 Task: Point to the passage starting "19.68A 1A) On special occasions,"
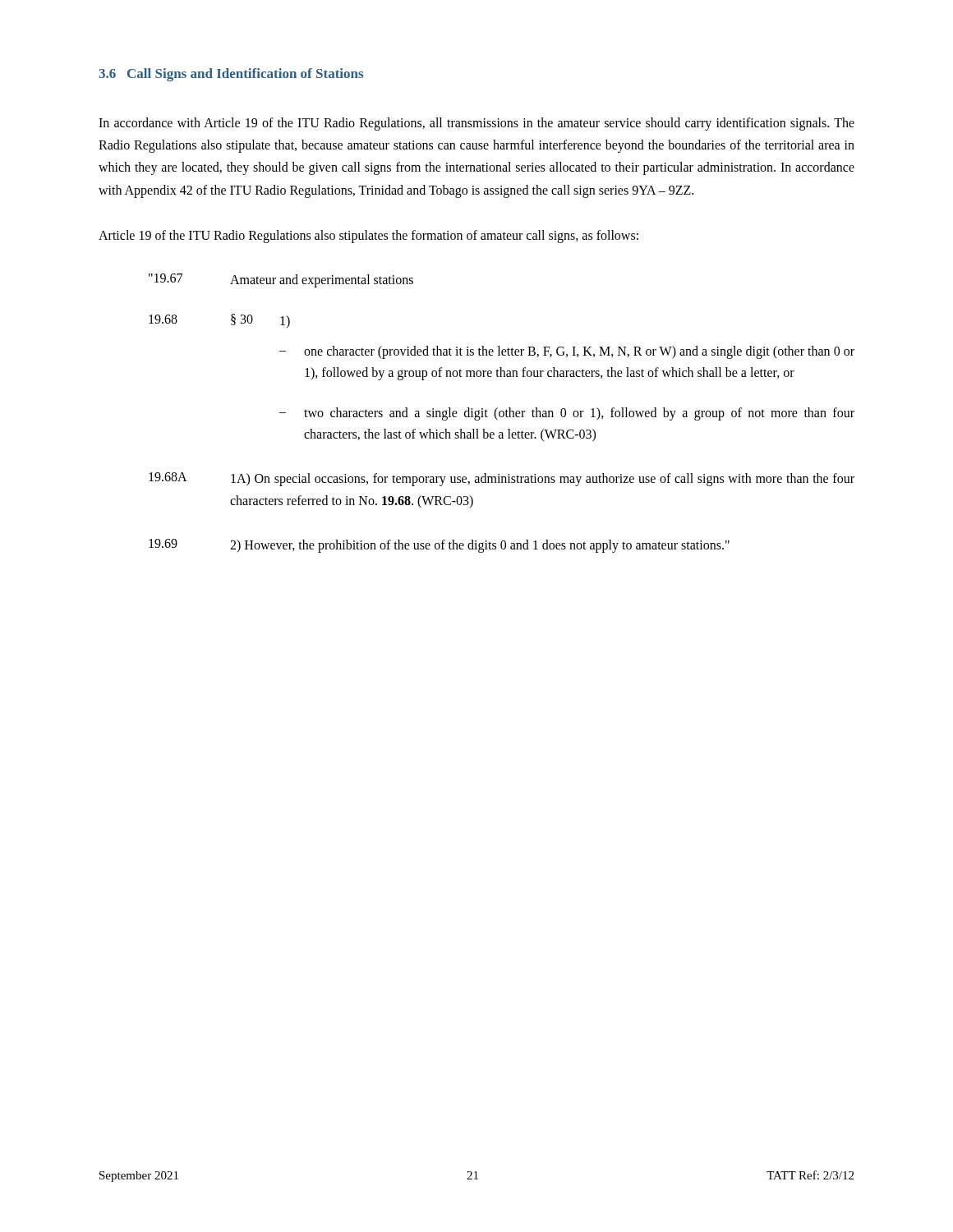[501, 490]
